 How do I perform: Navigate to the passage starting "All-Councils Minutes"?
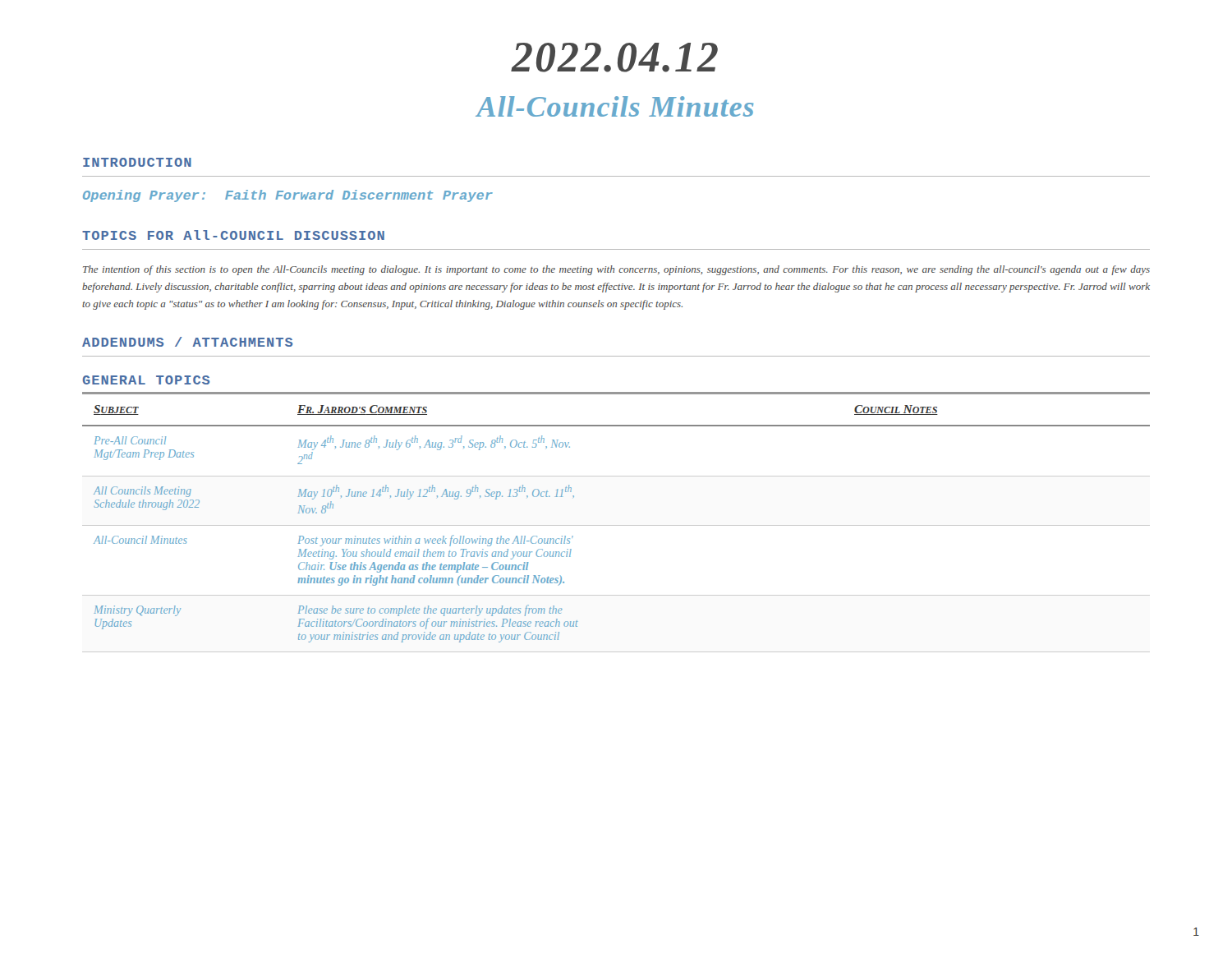pos(616,107)
